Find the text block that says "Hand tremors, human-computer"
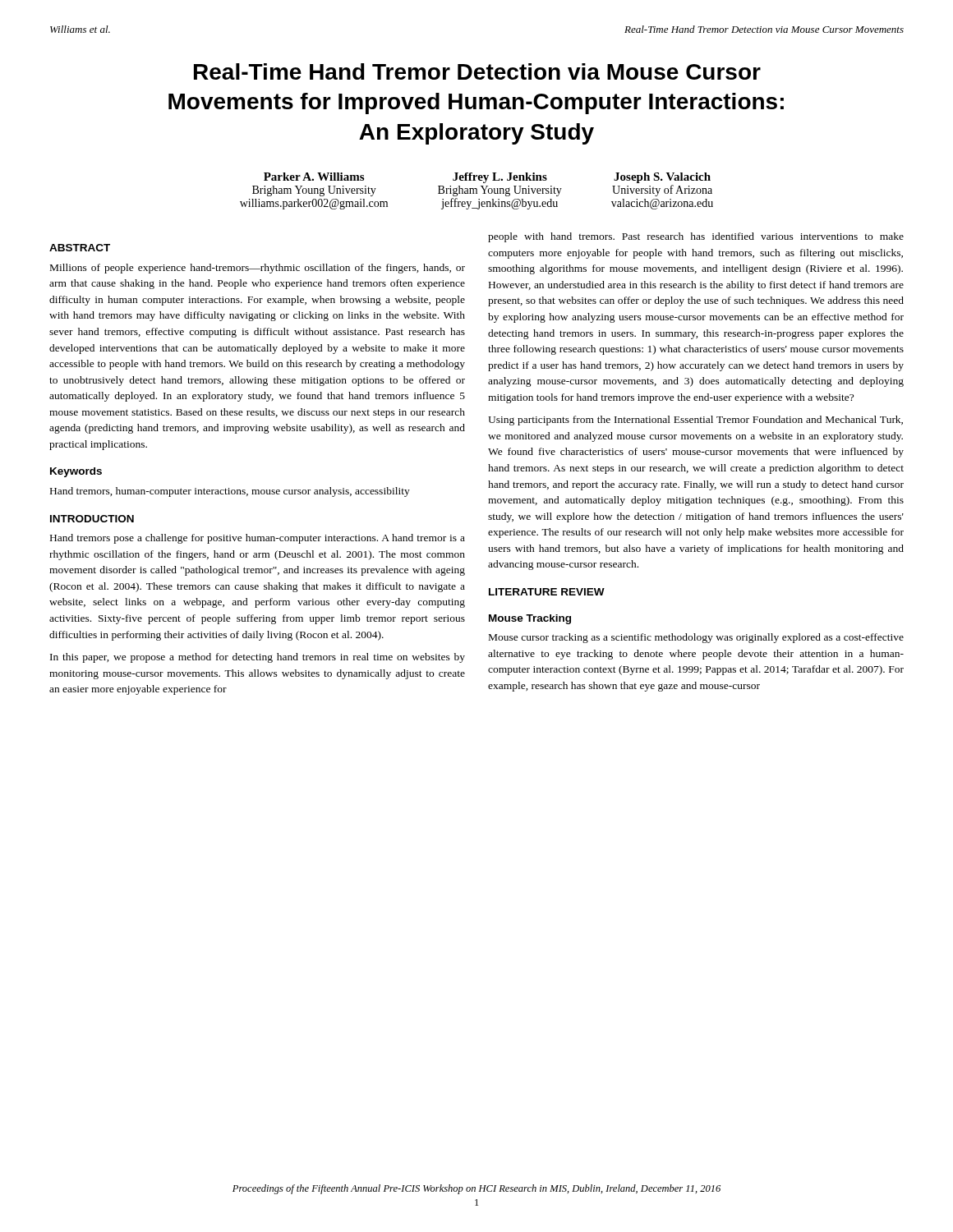This screenshot has height=1232, width=953. (x=257, y=491)
